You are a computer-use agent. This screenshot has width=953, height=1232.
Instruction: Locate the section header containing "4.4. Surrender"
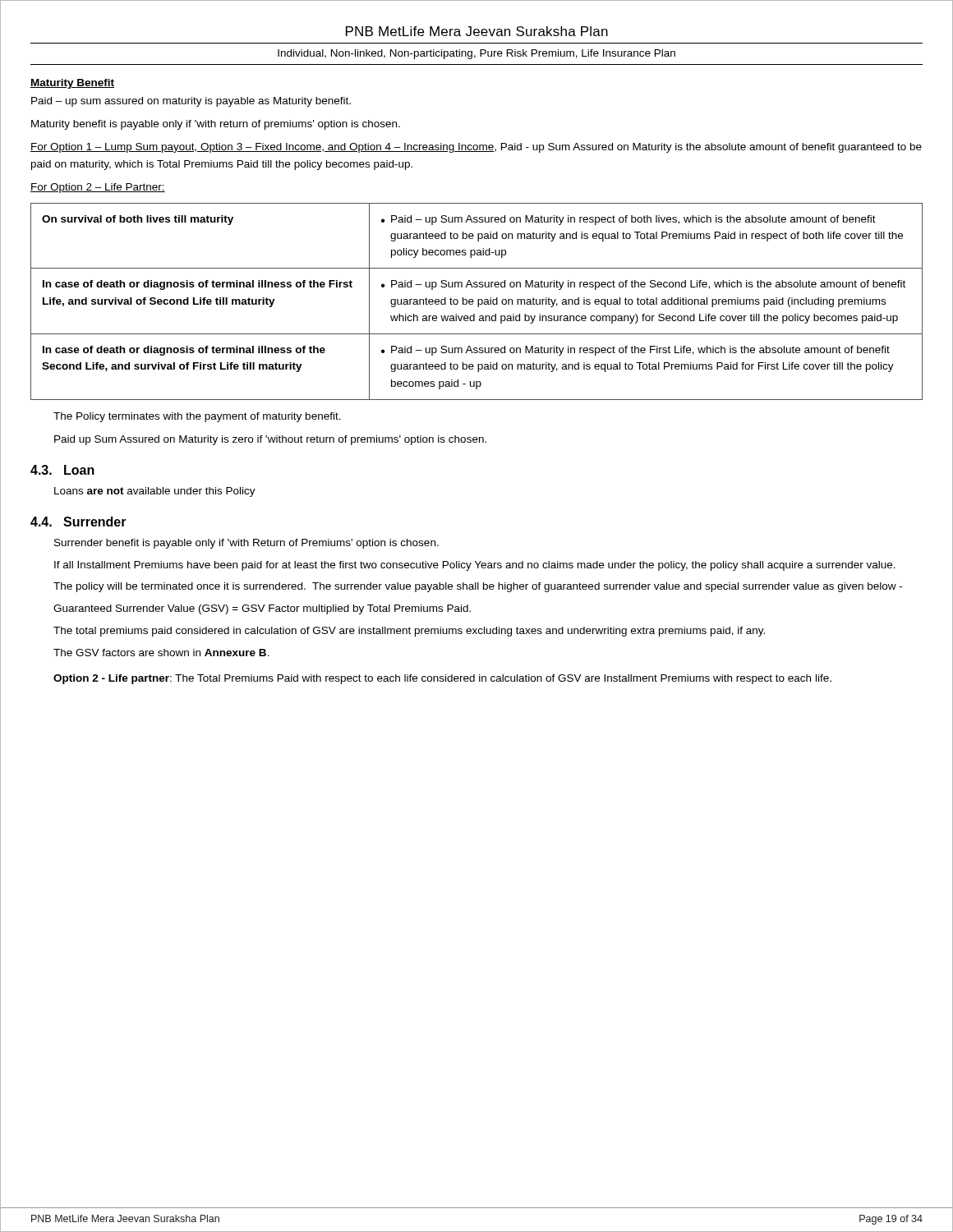pyautogui.click(x=78, y=522)
